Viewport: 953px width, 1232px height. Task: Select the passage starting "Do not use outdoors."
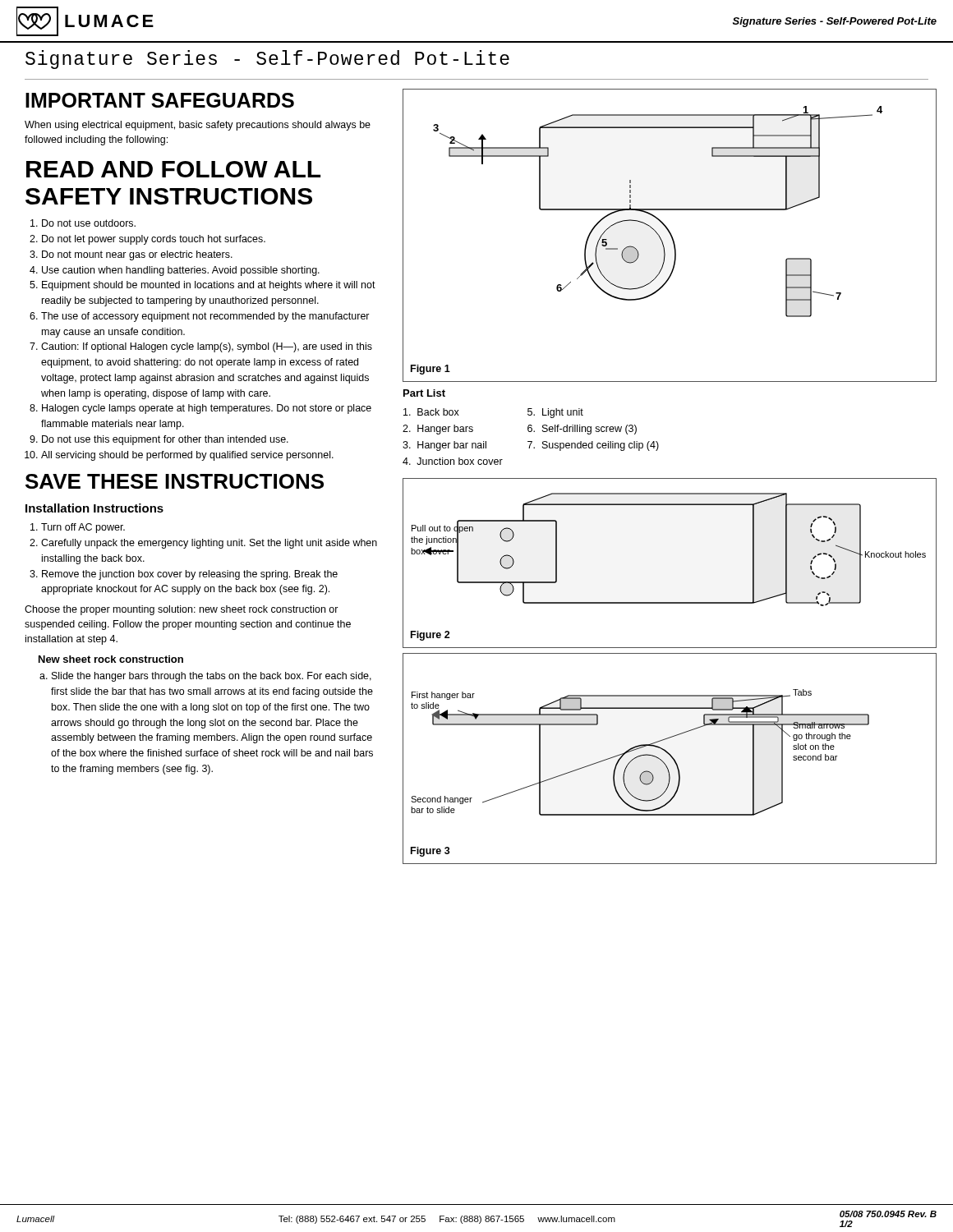(x=89, y=224)
